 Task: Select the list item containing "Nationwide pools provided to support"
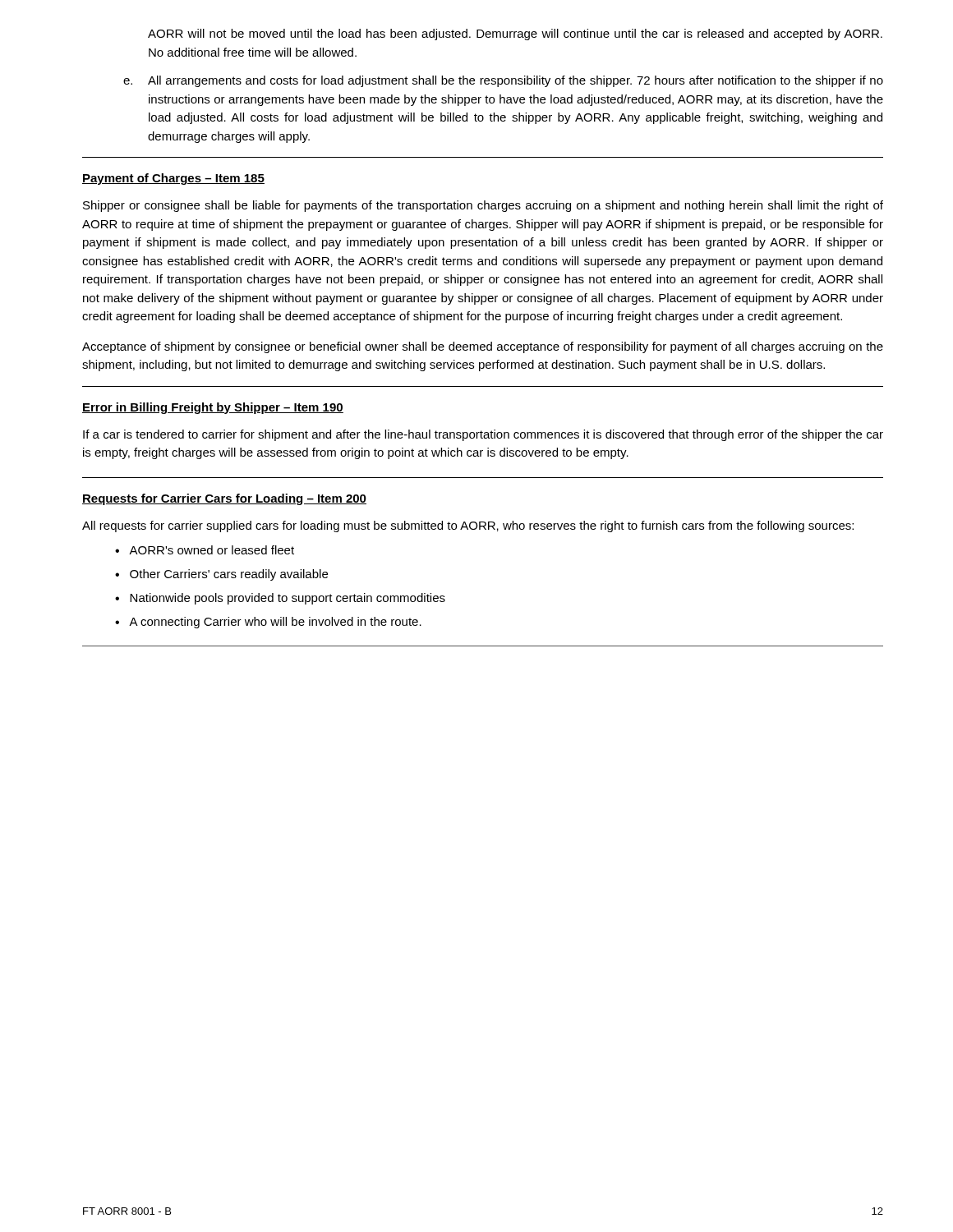pos(287,598)
